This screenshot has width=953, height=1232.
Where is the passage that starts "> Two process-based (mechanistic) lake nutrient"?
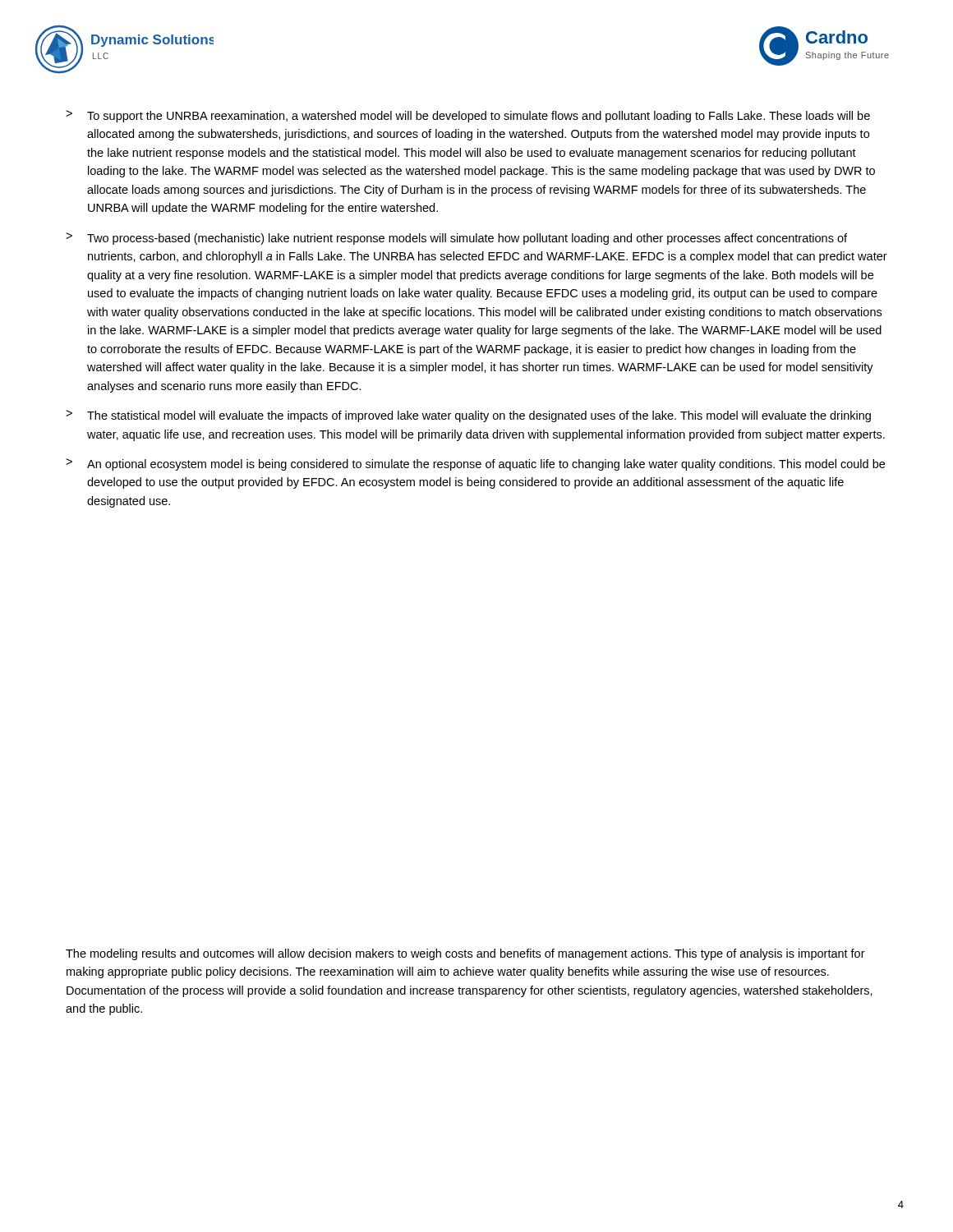(476, 312)
